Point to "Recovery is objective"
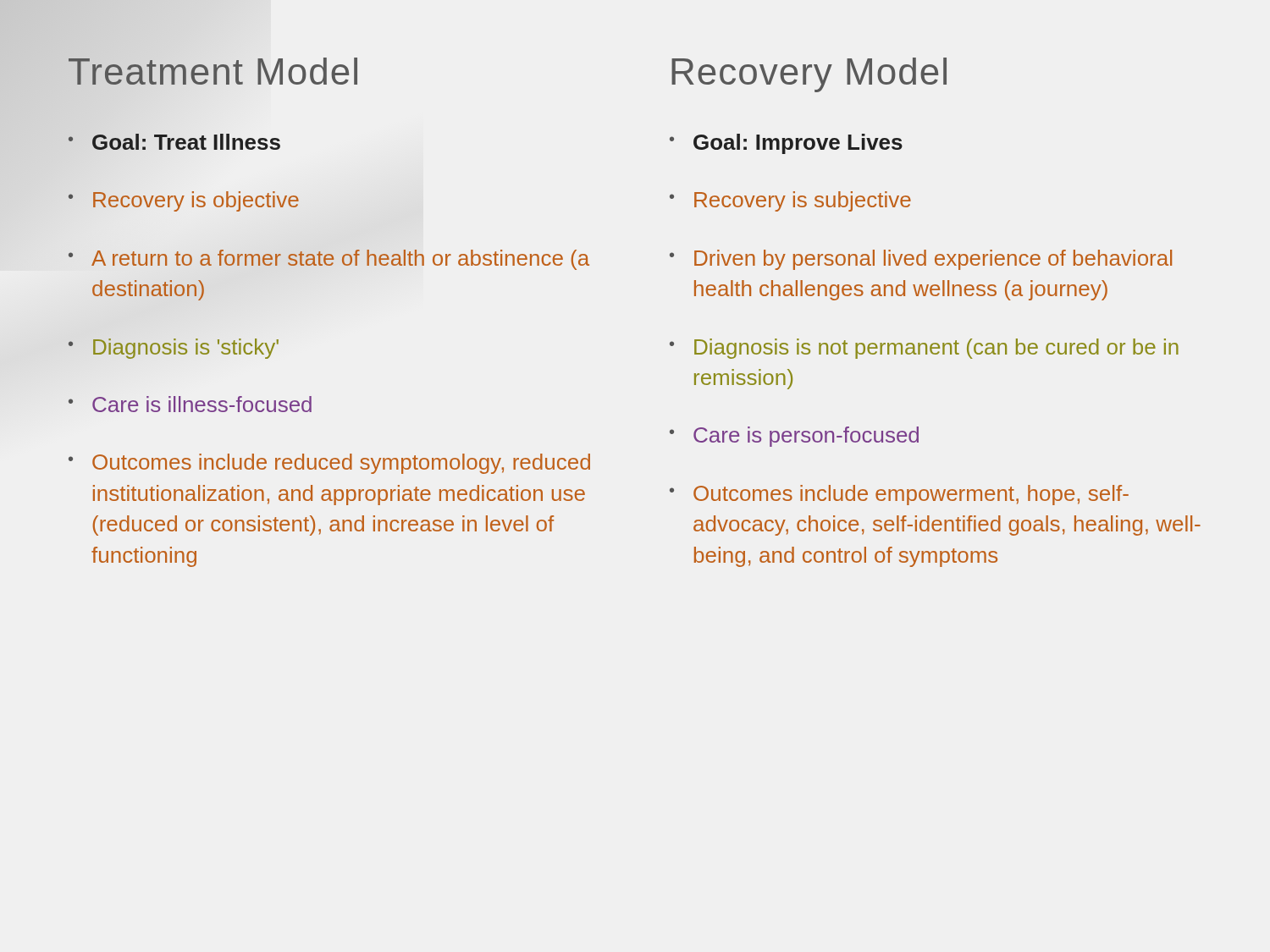The image size is (1270, 952). [195, 200]
